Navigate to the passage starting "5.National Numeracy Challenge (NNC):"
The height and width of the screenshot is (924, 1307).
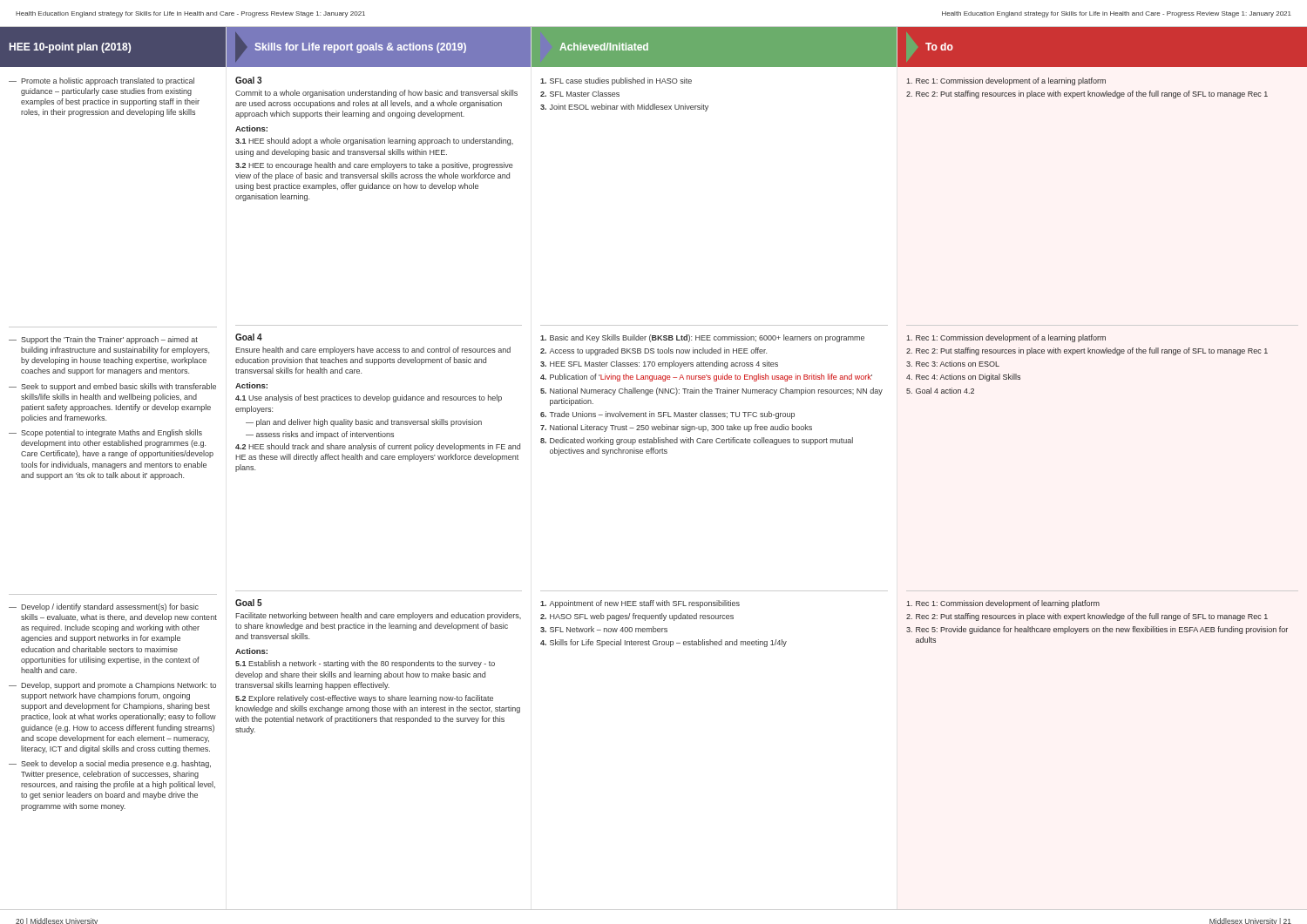coord(714,396)
